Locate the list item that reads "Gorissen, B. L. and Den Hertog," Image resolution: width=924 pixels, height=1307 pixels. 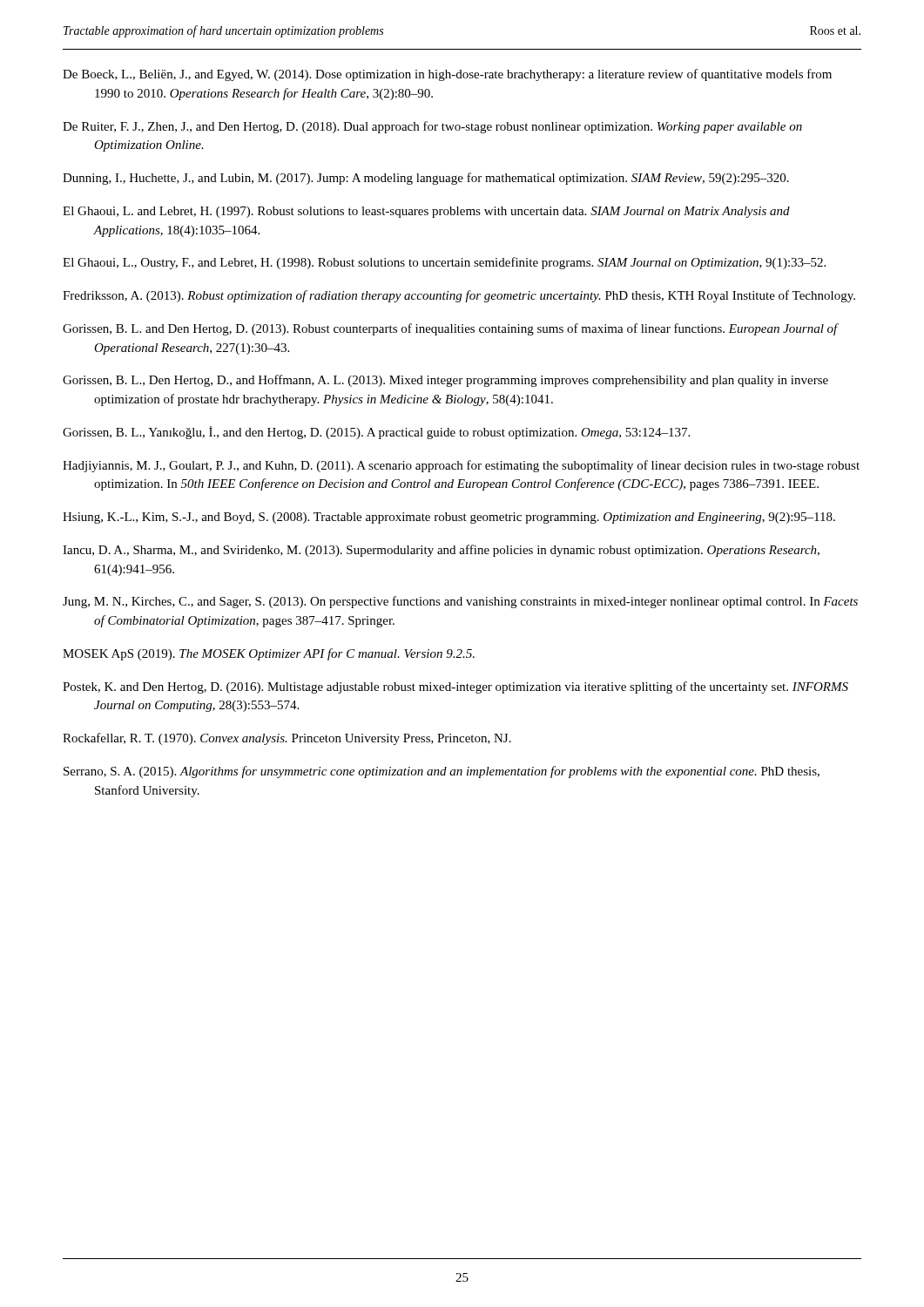pos(450,338)
